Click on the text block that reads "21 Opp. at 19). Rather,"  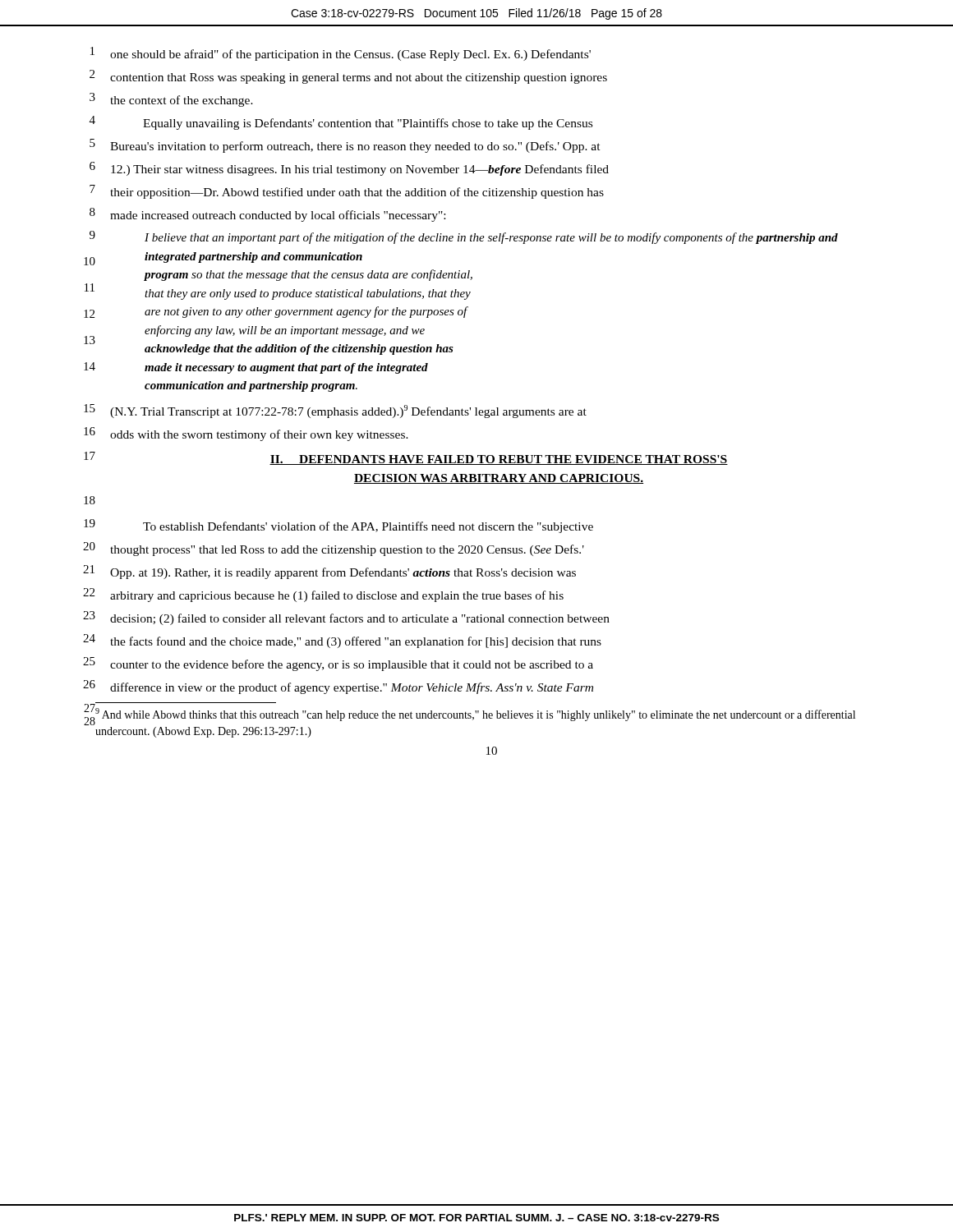point(476,571)
